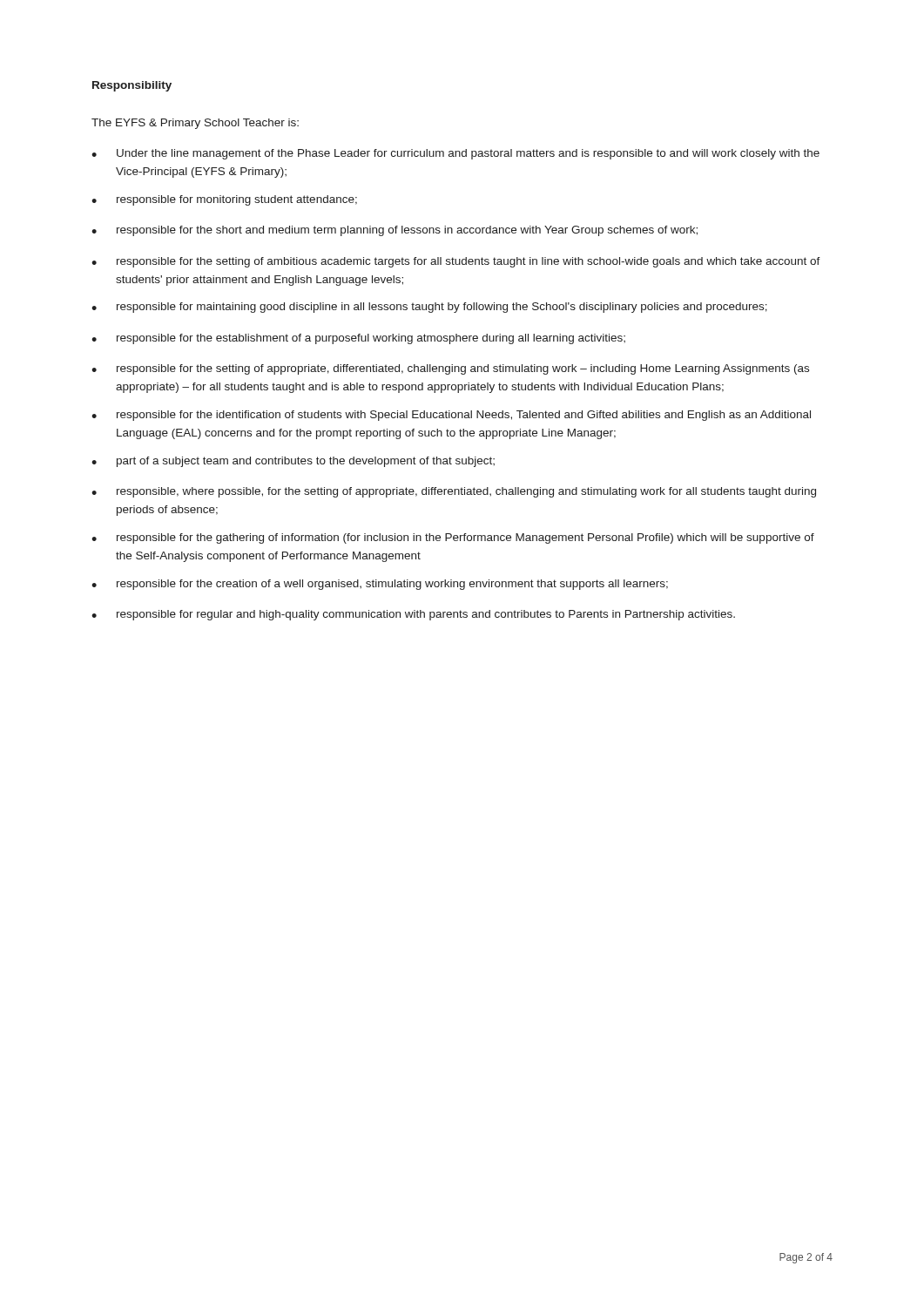Select the list item with the text "• responsible for maintaining"
Screen dimensions: 1307x924
point(462,309)
